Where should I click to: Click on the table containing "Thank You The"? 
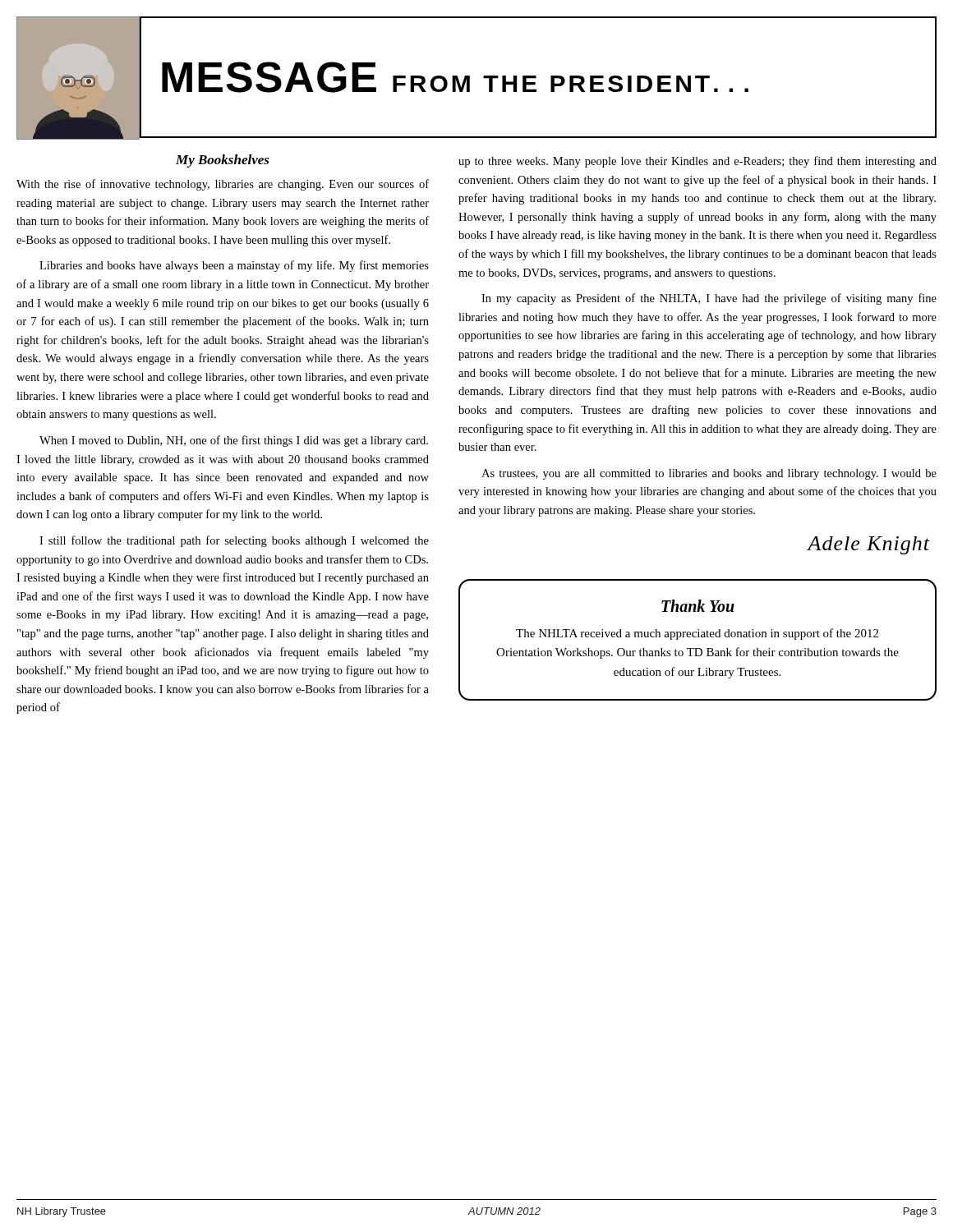(698, 639)
